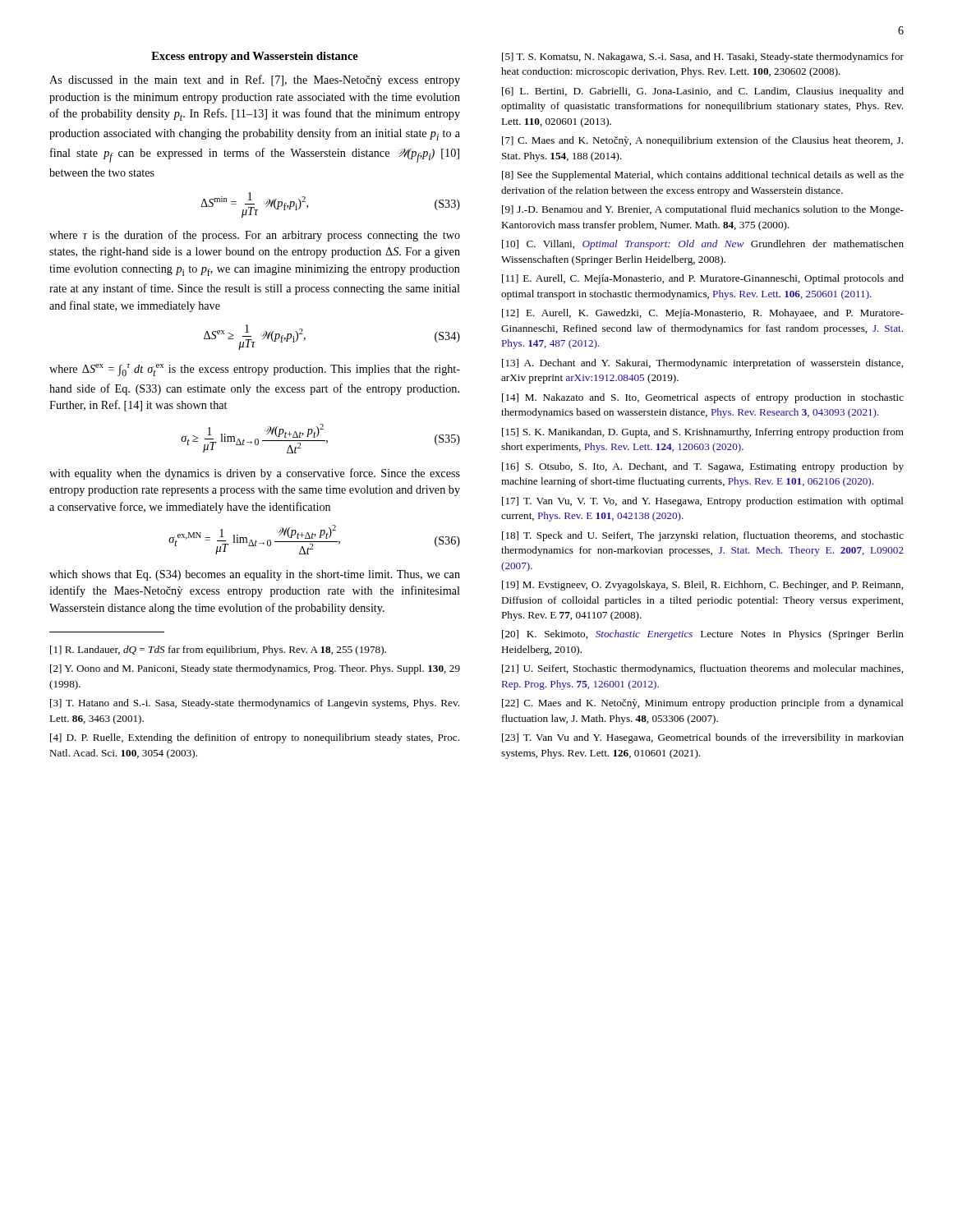
Task: Navigate to the passage starting "[22] C. Maes"
Action: point(702,711)
